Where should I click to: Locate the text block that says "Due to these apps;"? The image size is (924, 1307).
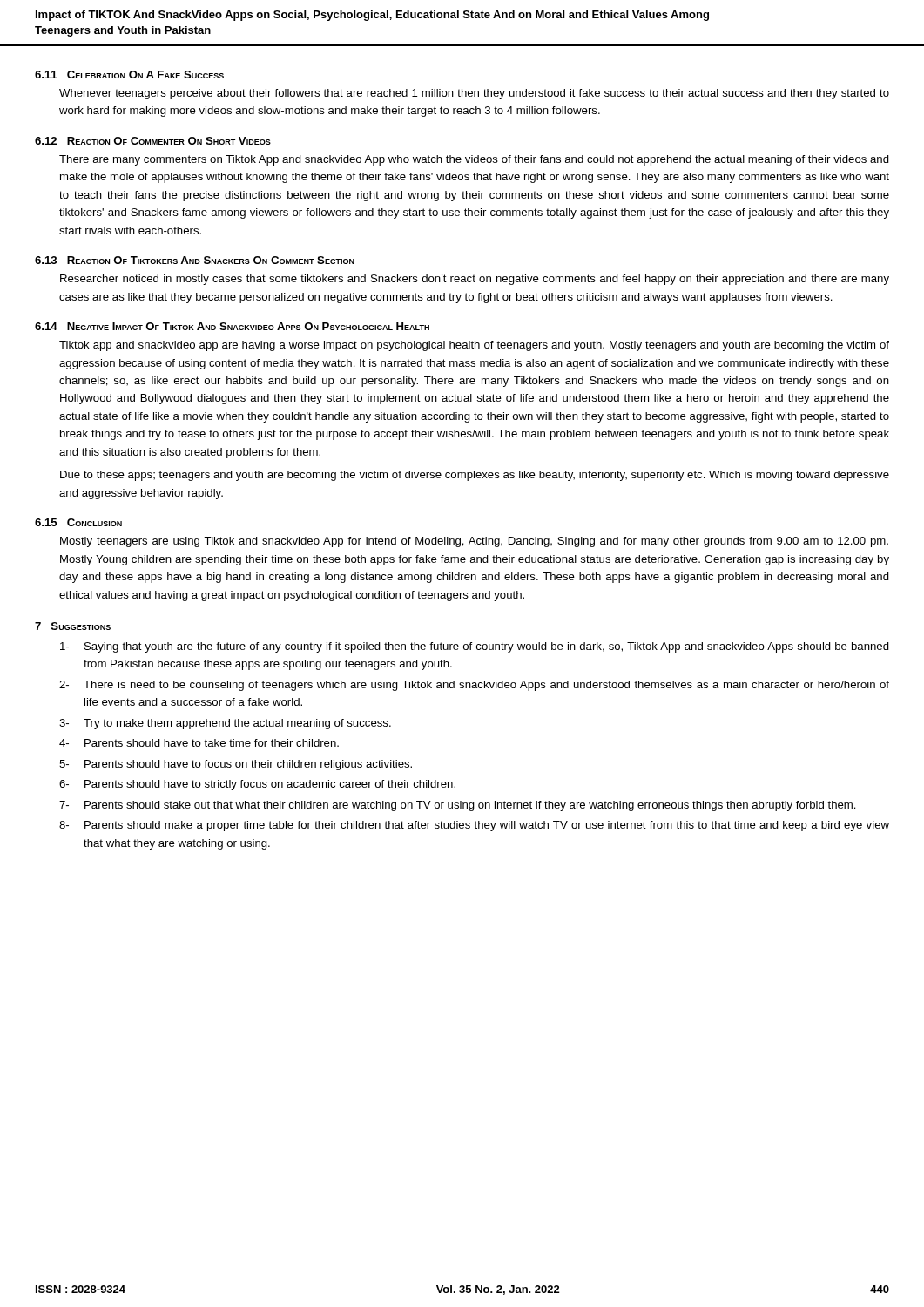coord(474,484)
